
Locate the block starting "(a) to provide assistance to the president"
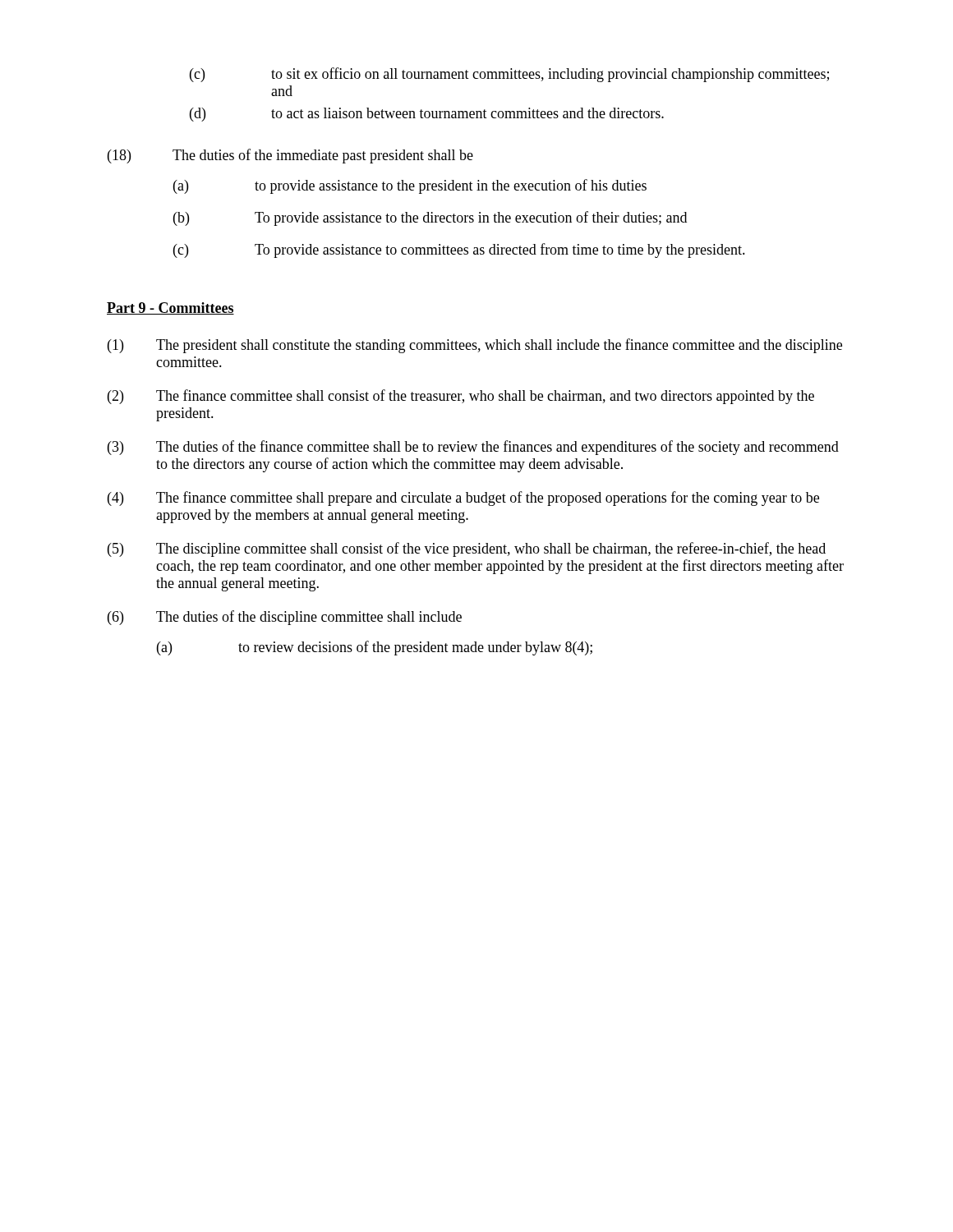[x=476, y=186]
